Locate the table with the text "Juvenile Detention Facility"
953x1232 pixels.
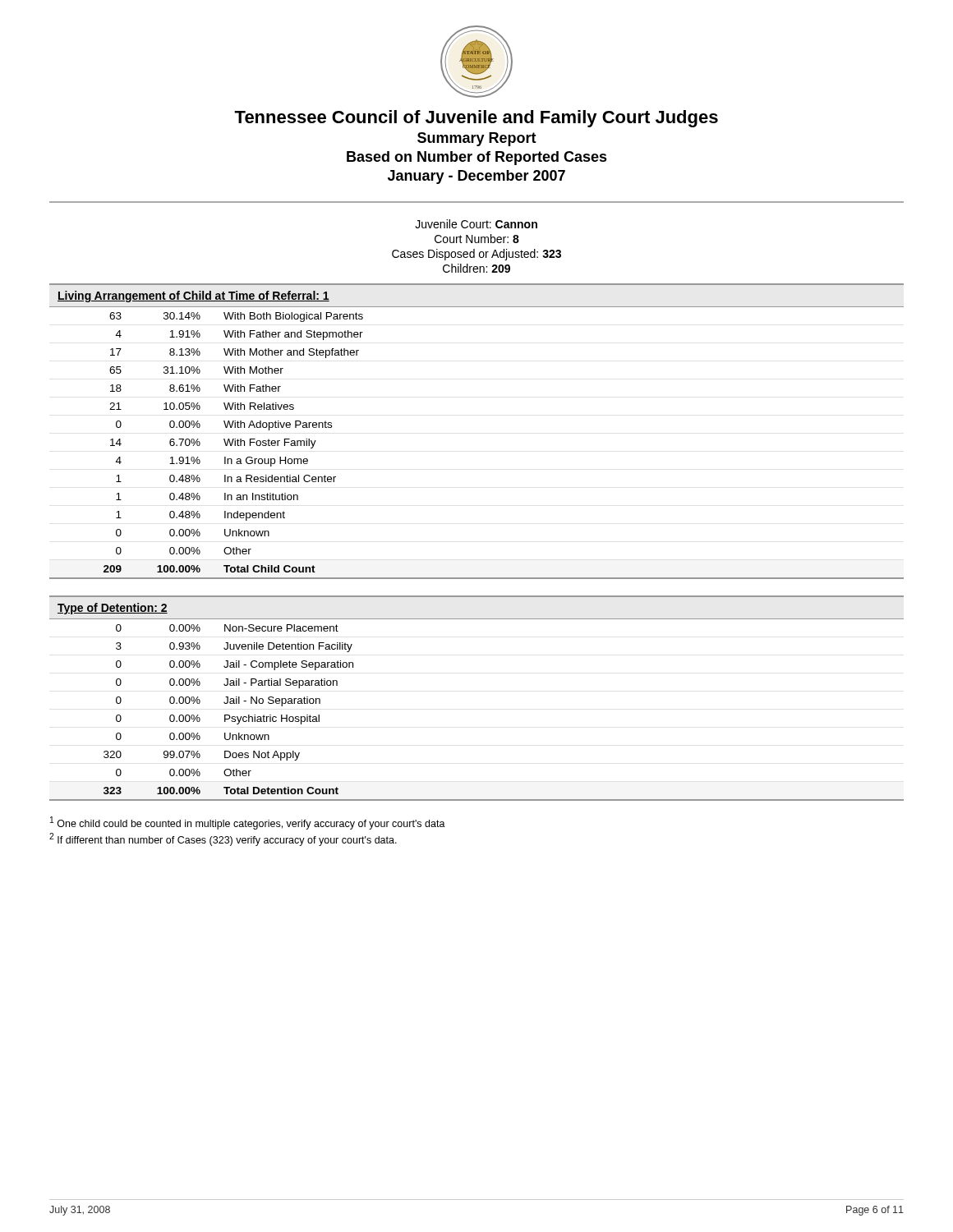pyautogui.click(x=476, y=710)
